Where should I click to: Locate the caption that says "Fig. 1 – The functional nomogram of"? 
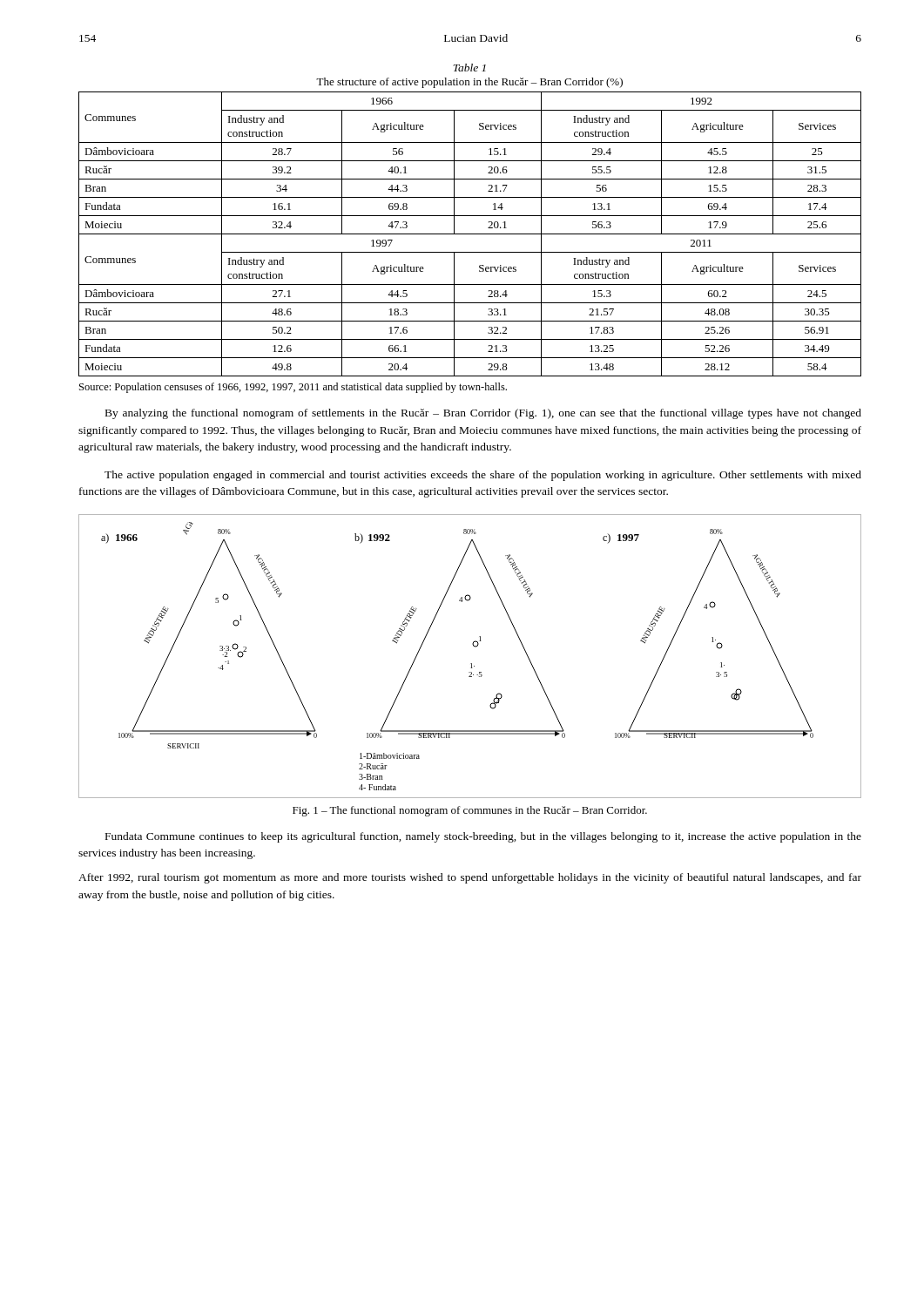[470, 810]
